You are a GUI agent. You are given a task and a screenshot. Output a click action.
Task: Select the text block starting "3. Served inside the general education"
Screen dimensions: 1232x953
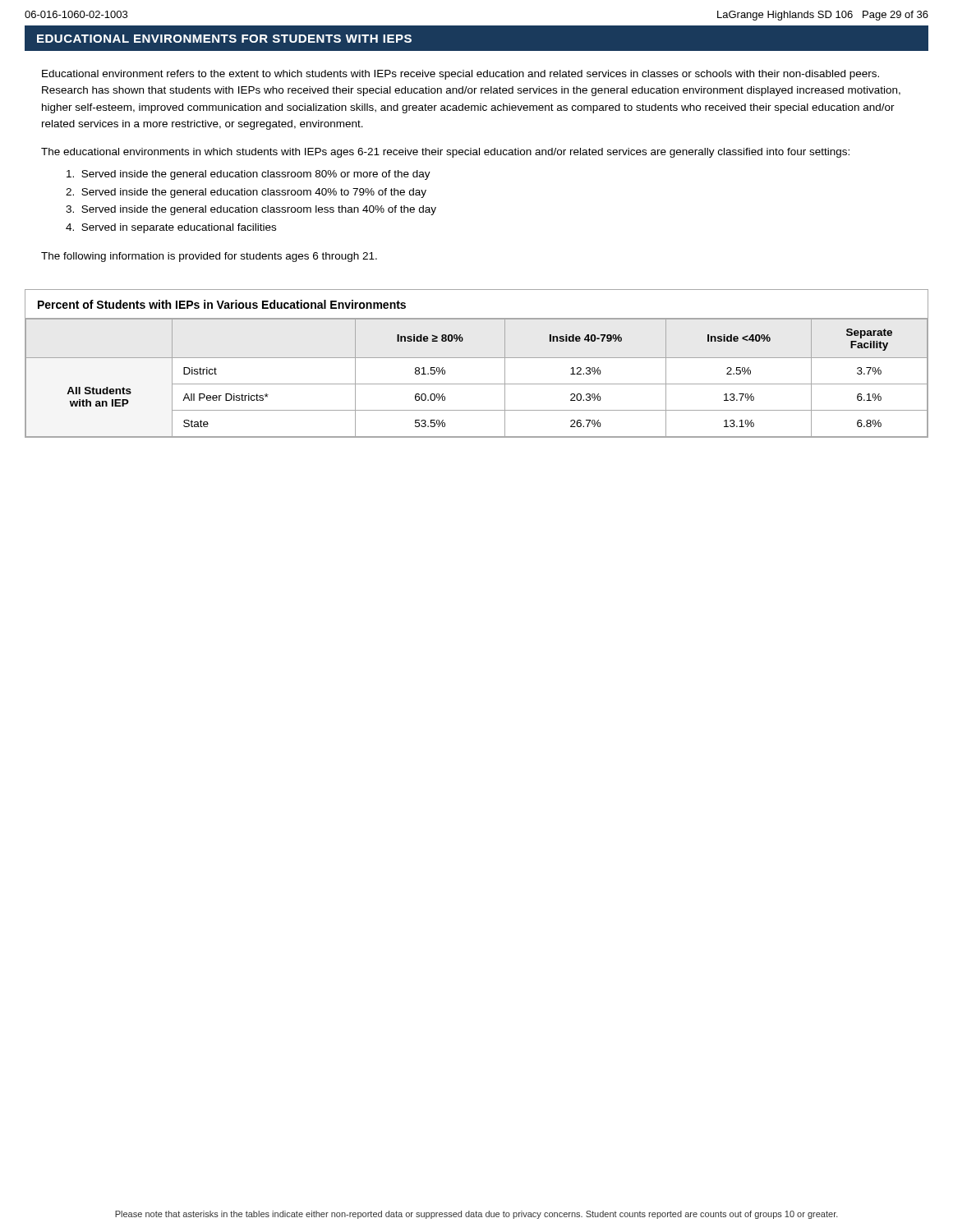[x=251, y=209]
